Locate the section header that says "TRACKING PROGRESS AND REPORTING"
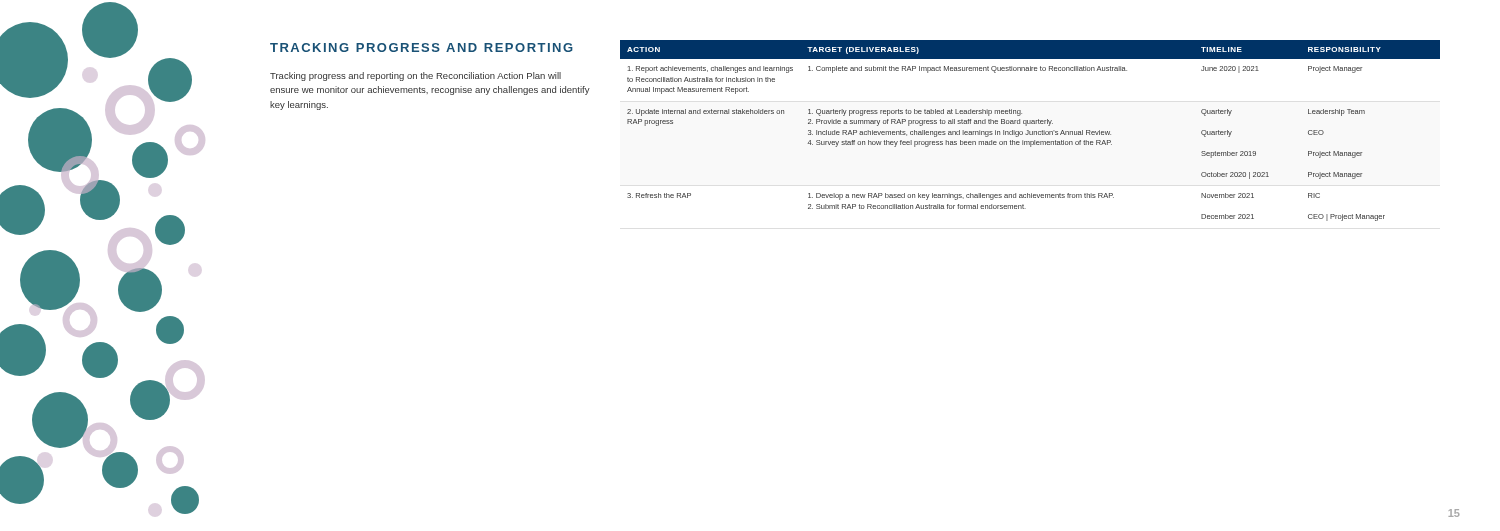Viewport: 1500px width, 531px height. tap(430, 47)
